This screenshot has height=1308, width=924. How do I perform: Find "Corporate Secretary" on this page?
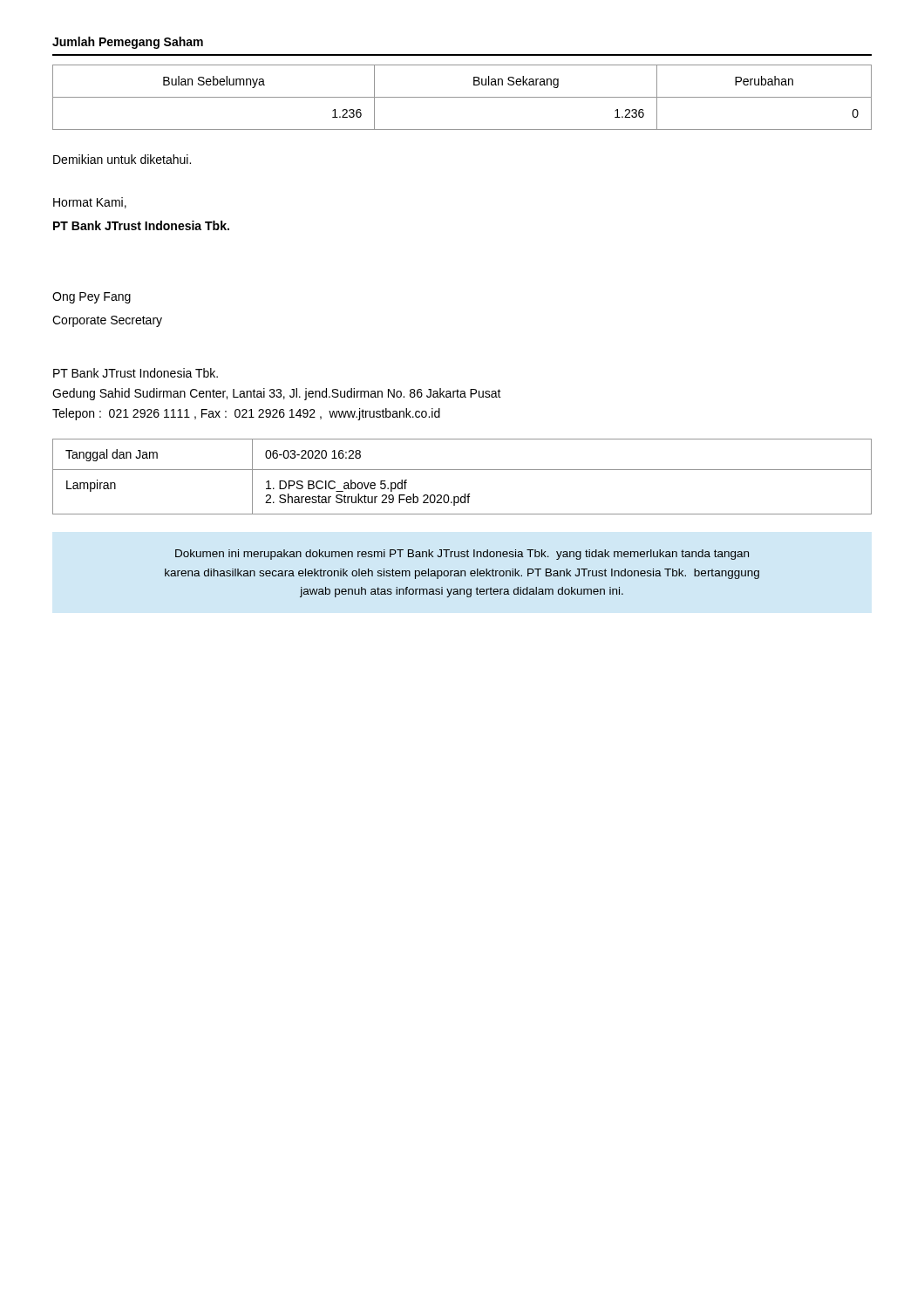pyautogui.click(x=107, y=321)
